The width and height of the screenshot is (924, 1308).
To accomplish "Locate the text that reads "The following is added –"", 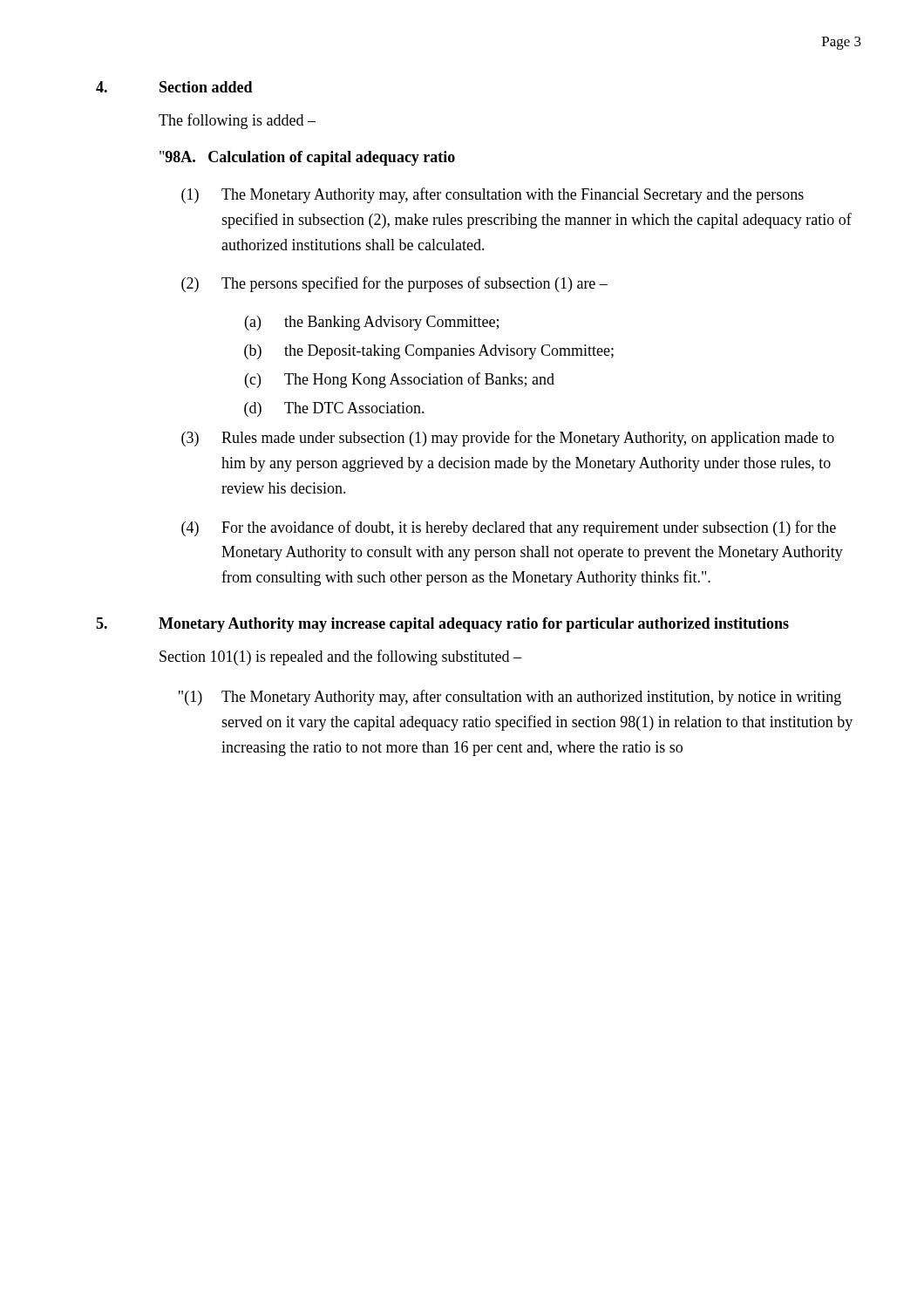I will [x=237, y=120].
